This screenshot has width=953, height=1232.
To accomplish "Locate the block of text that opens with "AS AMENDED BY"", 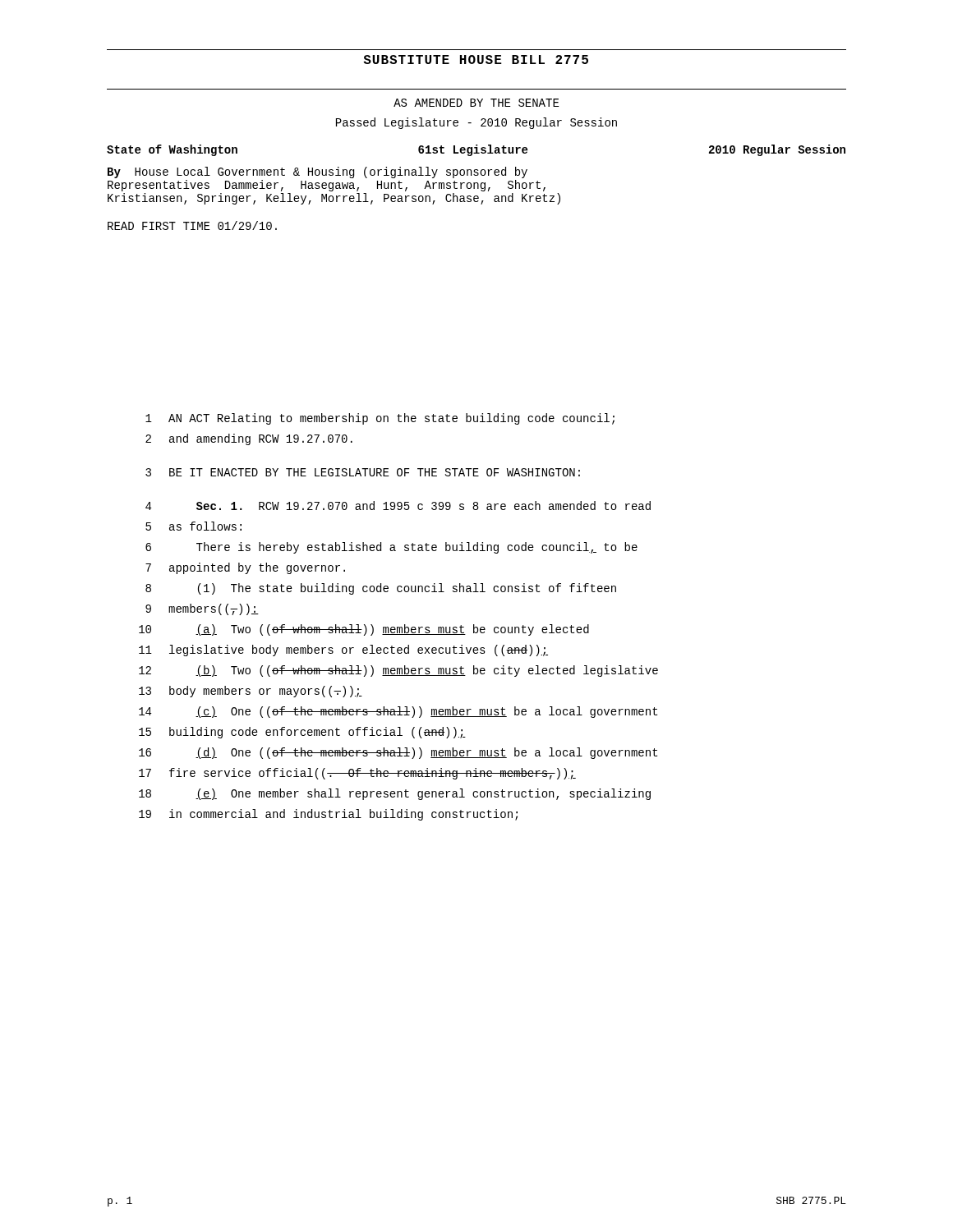I will (x=476, y=103).
